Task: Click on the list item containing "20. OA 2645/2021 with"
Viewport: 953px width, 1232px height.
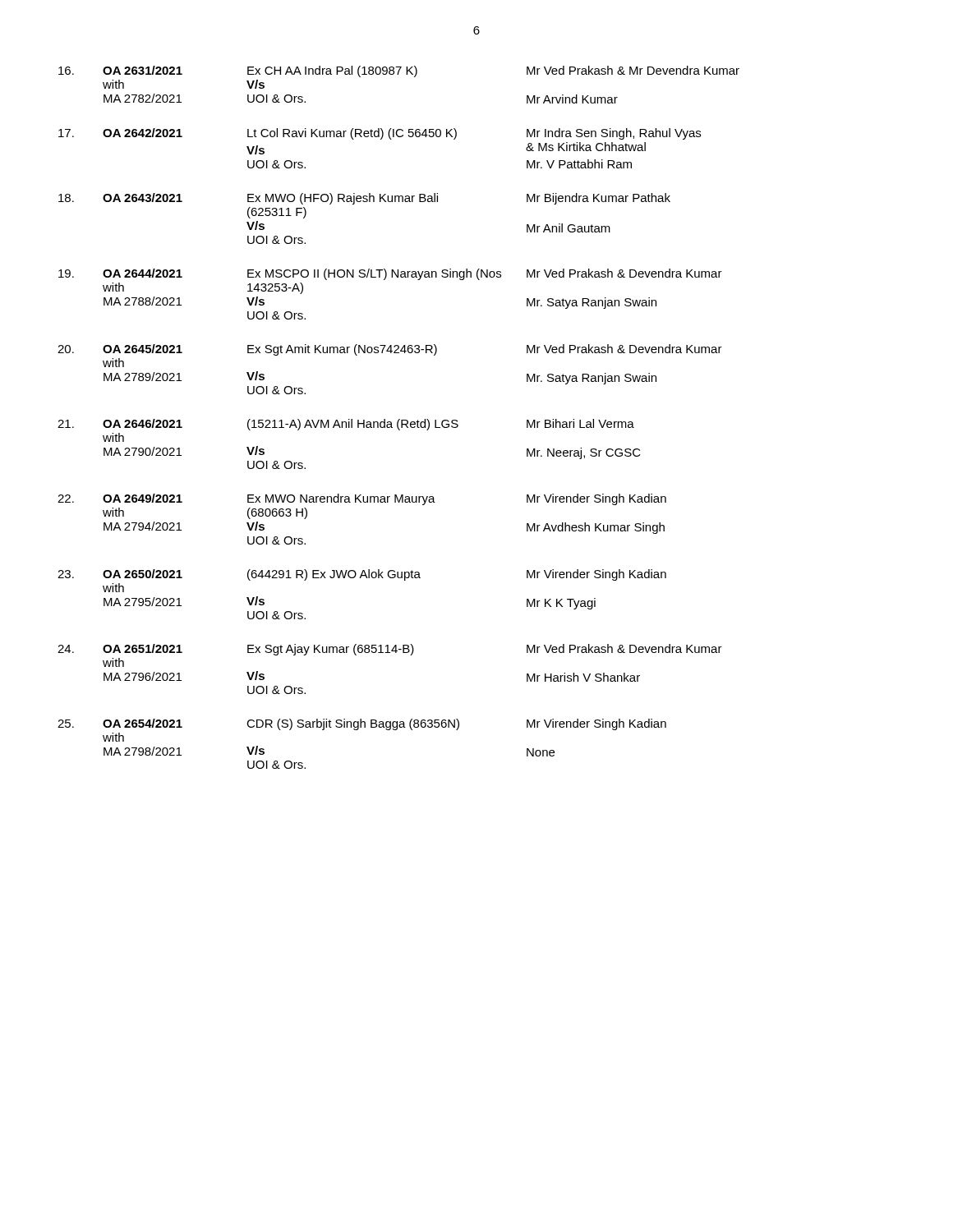Action: tap(390, 350)
